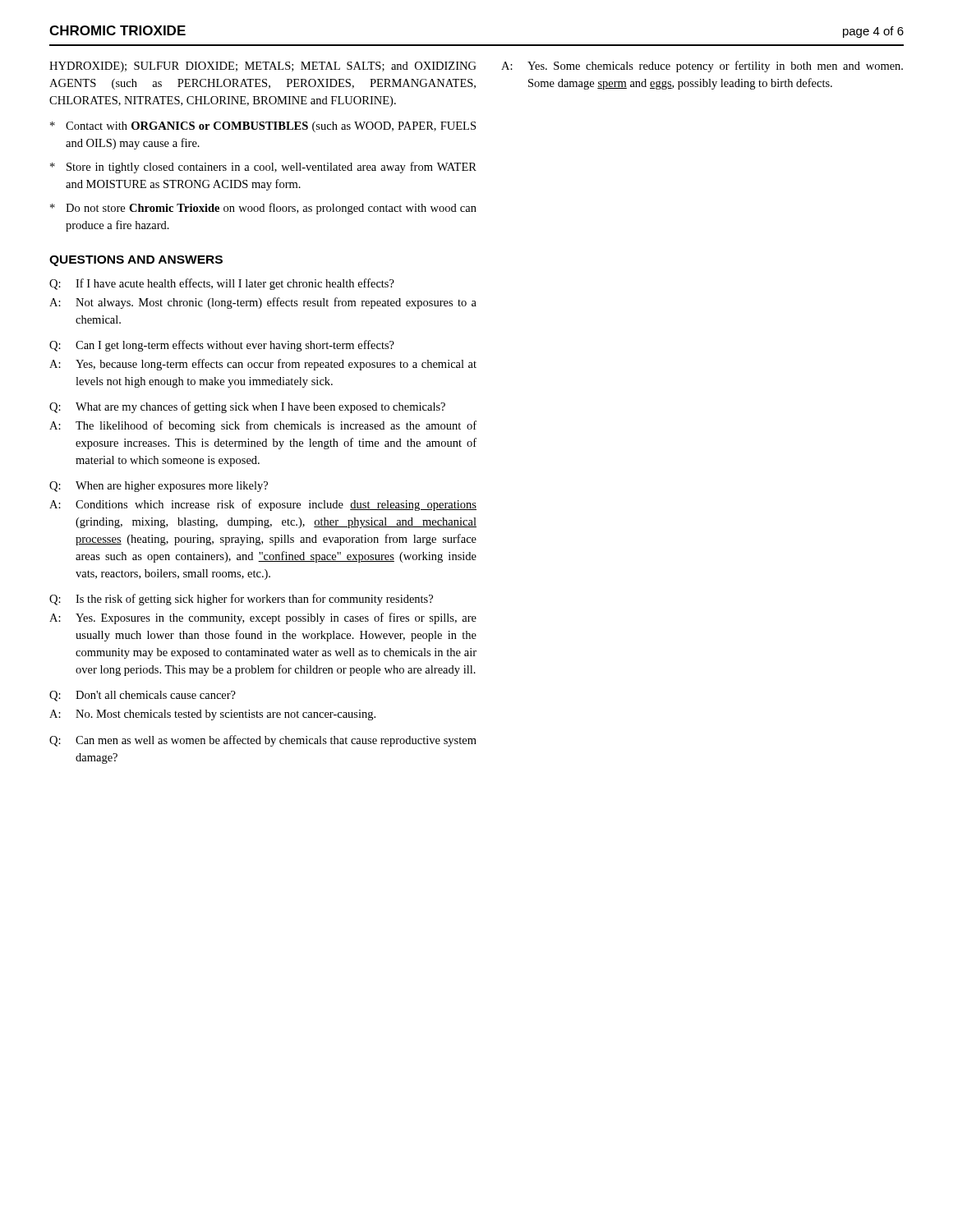Click on the text block with the text "Q: If I have acute health"
Image resolution: width=953 pixels, height=1232 pixels.
(x=263, y=302)
